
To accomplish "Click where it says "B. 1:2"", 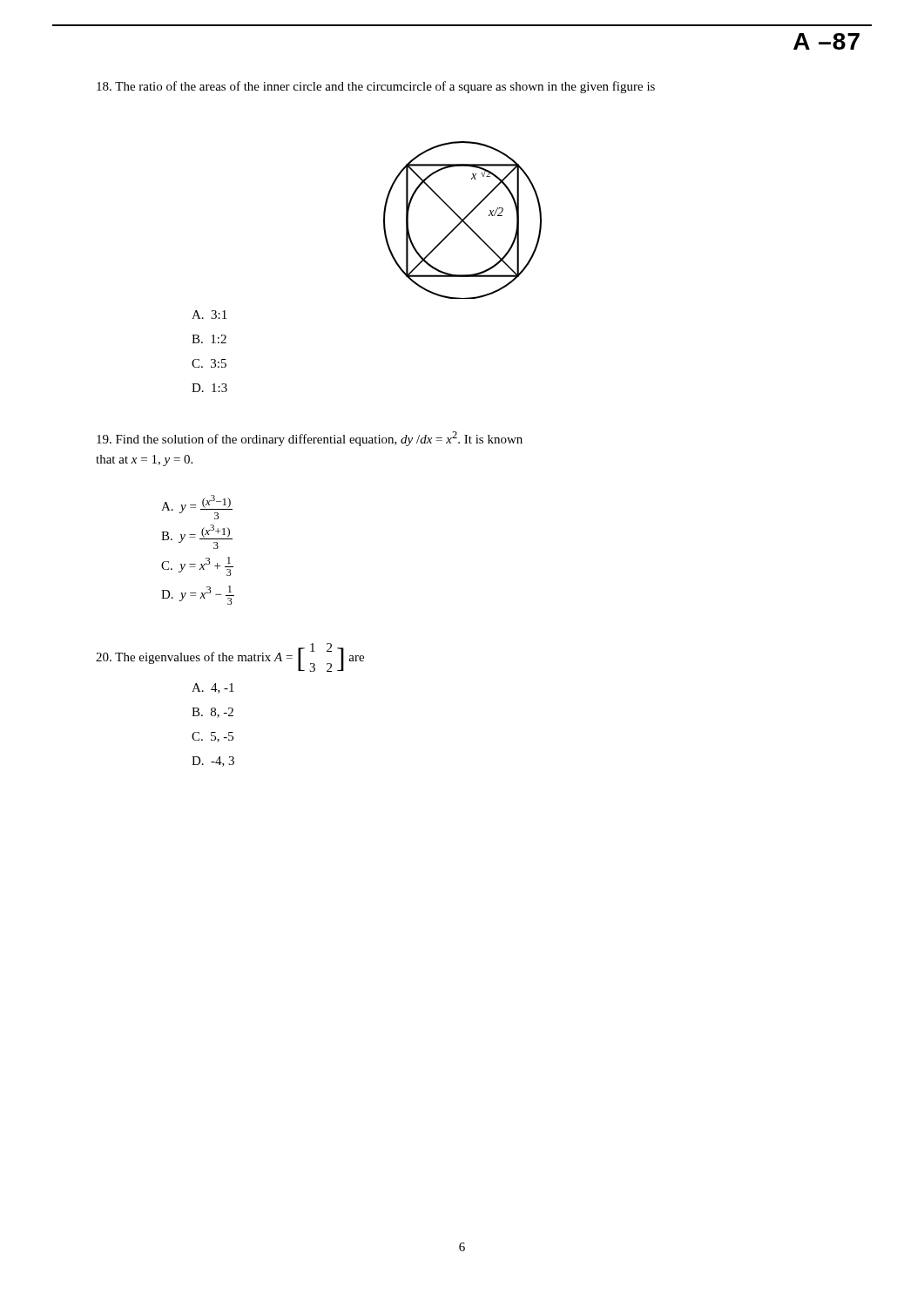I will point(209,339).
